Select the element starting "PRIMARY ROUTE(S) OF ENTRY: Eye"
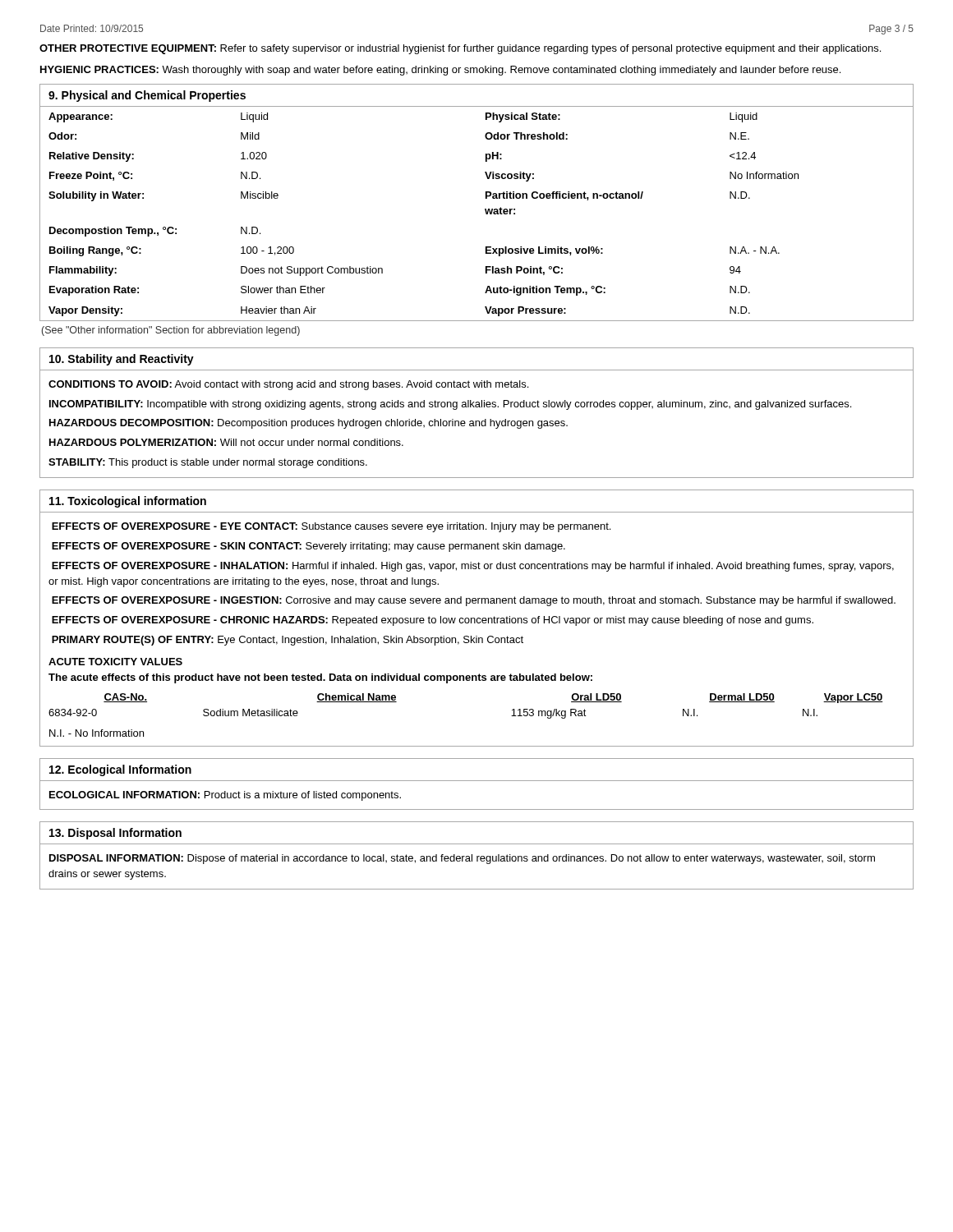This screenshot has height=1232, width=953. [286, 639]
